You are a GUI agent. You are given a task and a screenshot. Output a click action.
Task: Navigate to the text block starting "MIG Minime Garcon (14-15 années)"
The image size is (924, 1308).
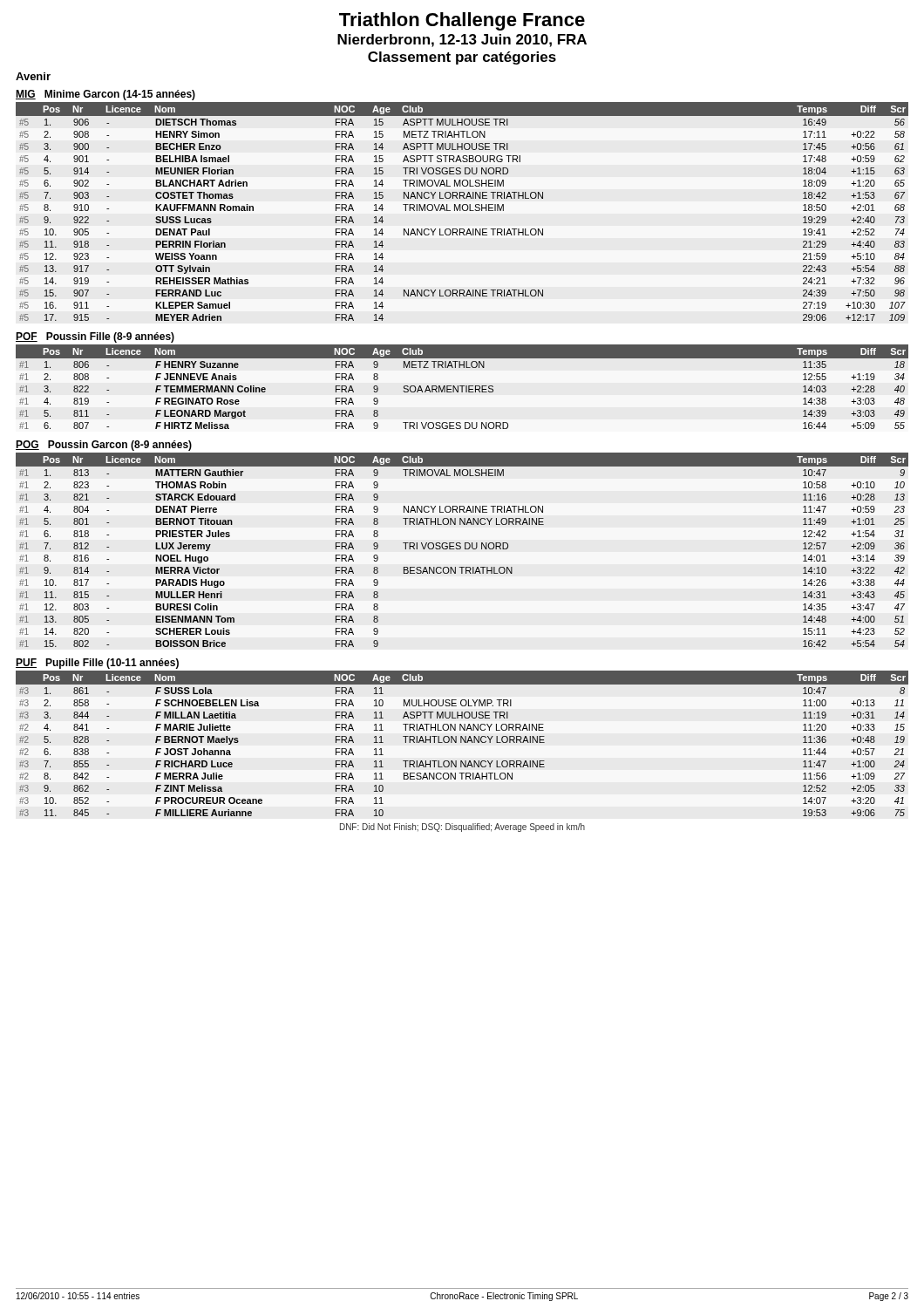tap(106, 94)
